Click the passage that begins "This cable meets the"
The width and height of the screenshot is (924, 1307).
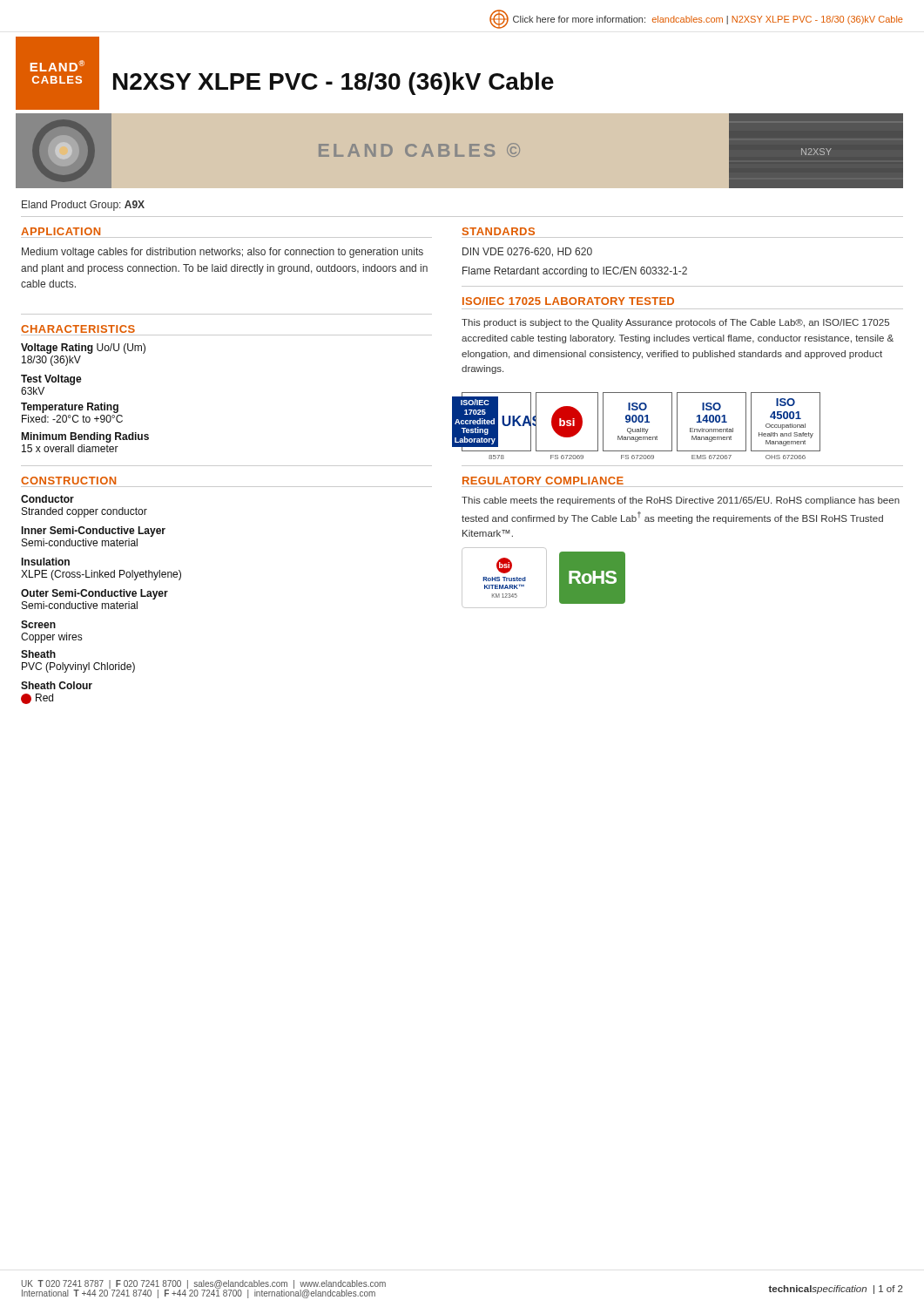pos(681,517)
